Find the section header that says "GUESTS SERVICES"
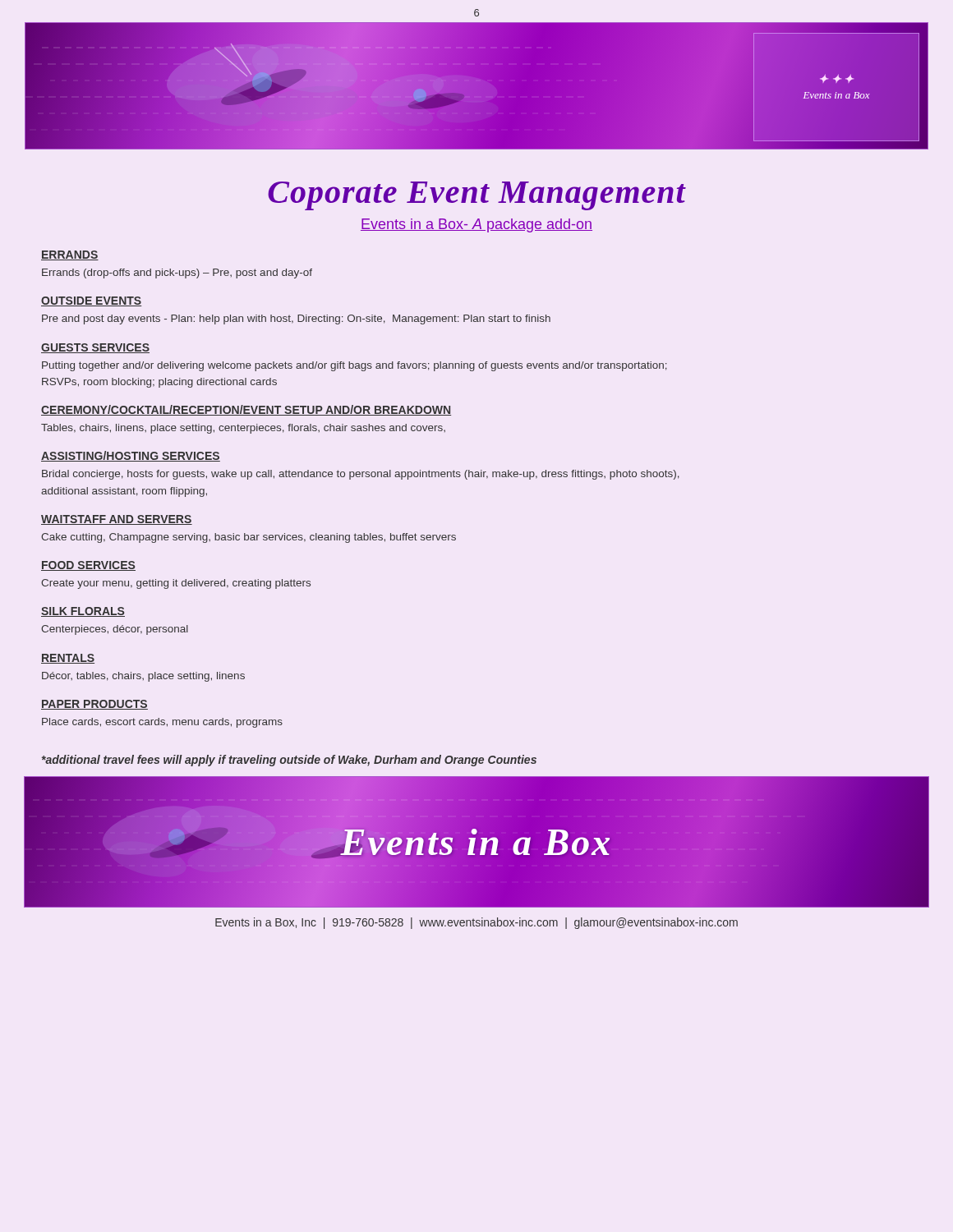The image size is (953, 1232). click(x=95, y=347)
